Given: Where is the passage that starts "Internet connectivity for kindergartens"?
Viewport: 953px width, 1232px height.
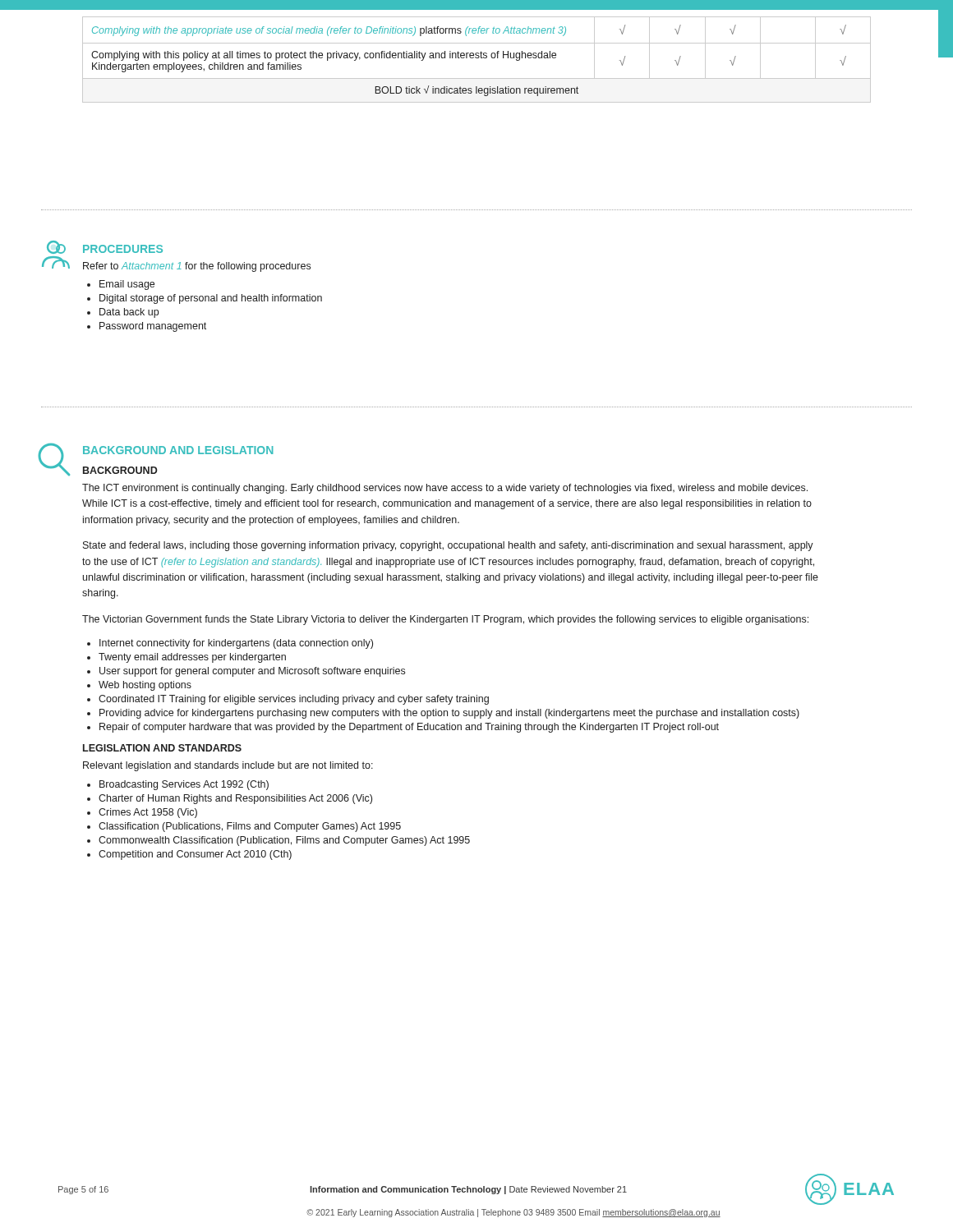Looking at the screenshot, I should tap(236, 643).
